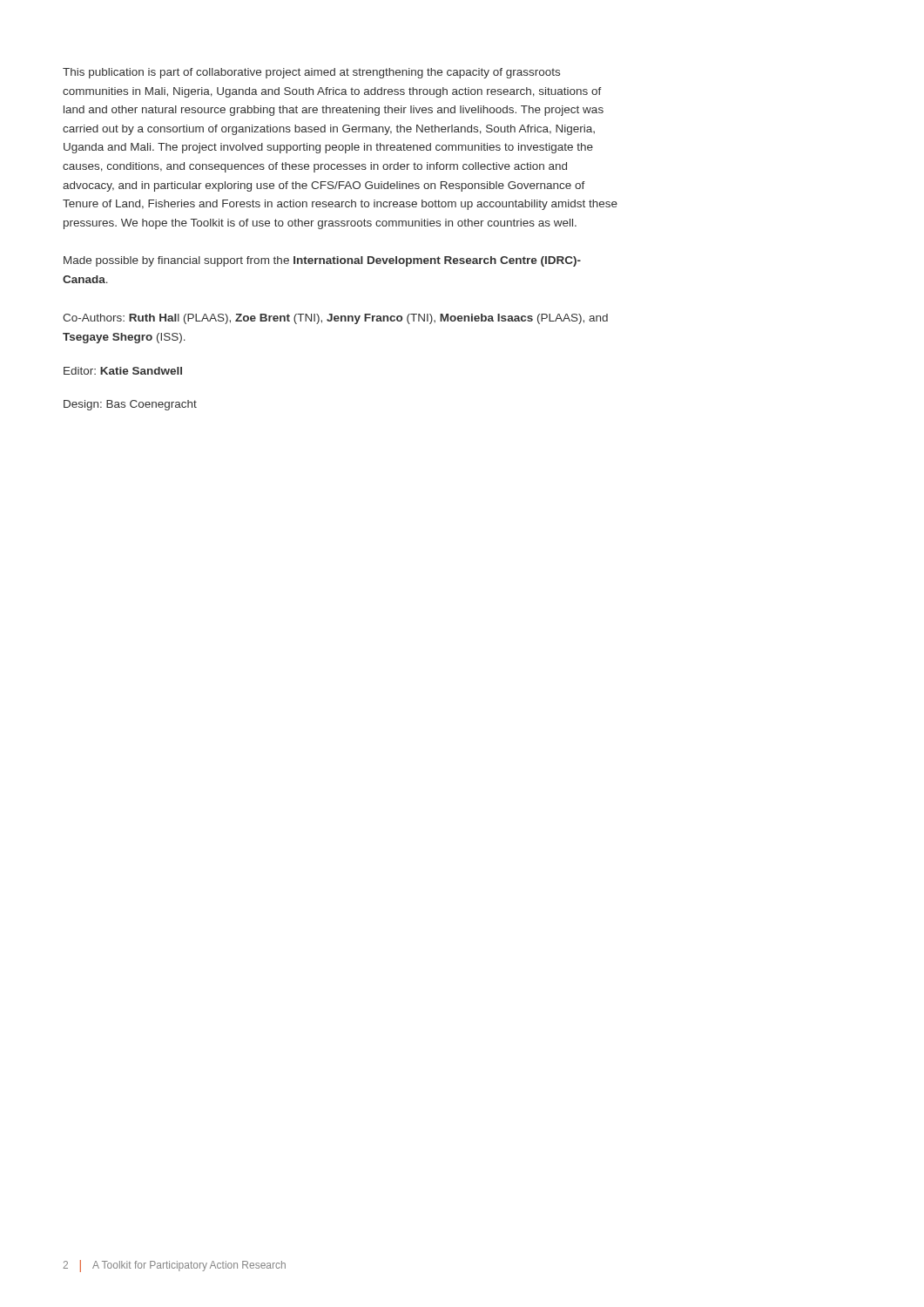The image size is (924, 1307).
Task: Select the passage starting "This publication is part of collaborative"
Action: (340, 147)
